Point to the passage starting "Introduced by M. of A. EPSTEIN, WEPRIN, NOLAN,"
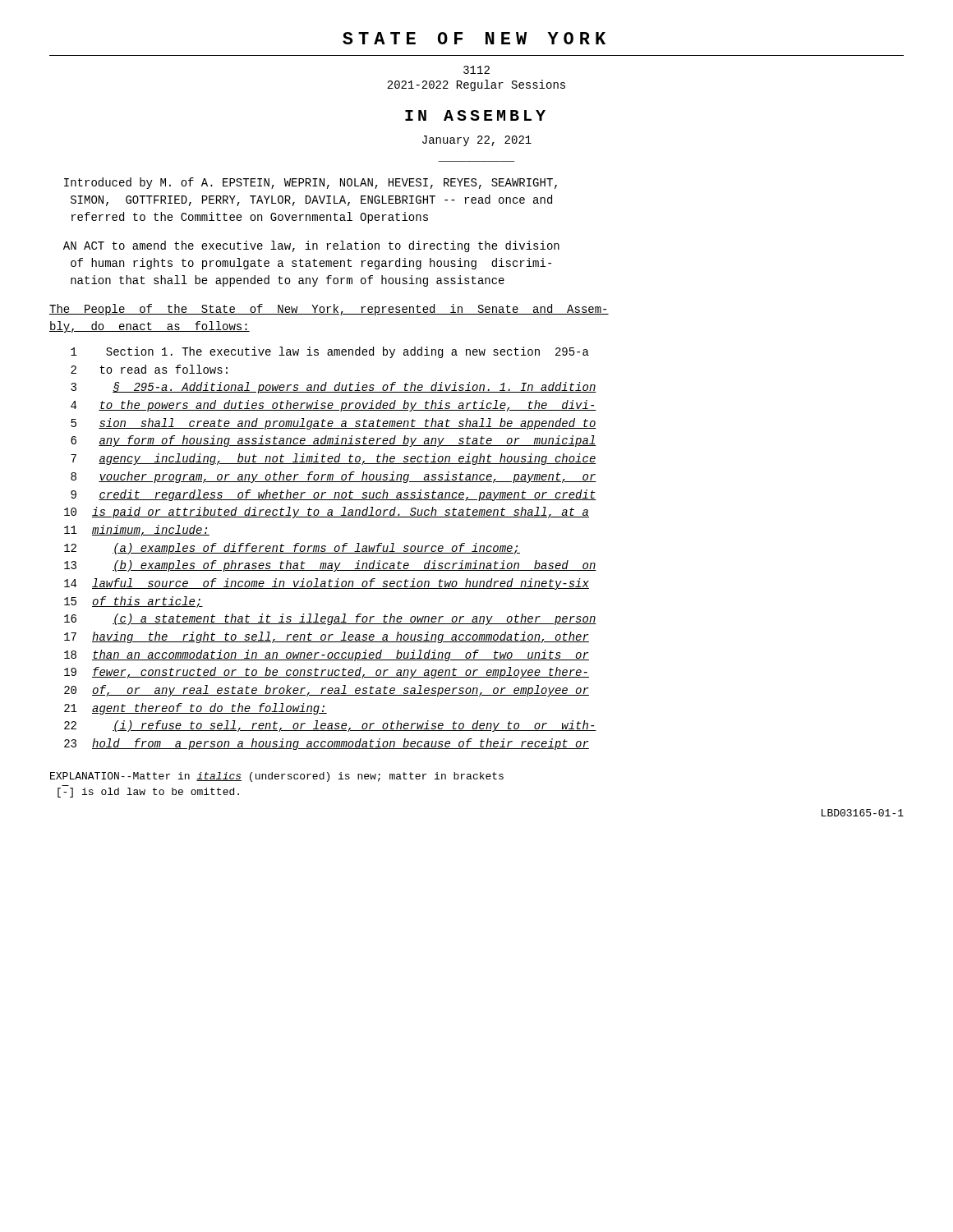 coord(476,201)
